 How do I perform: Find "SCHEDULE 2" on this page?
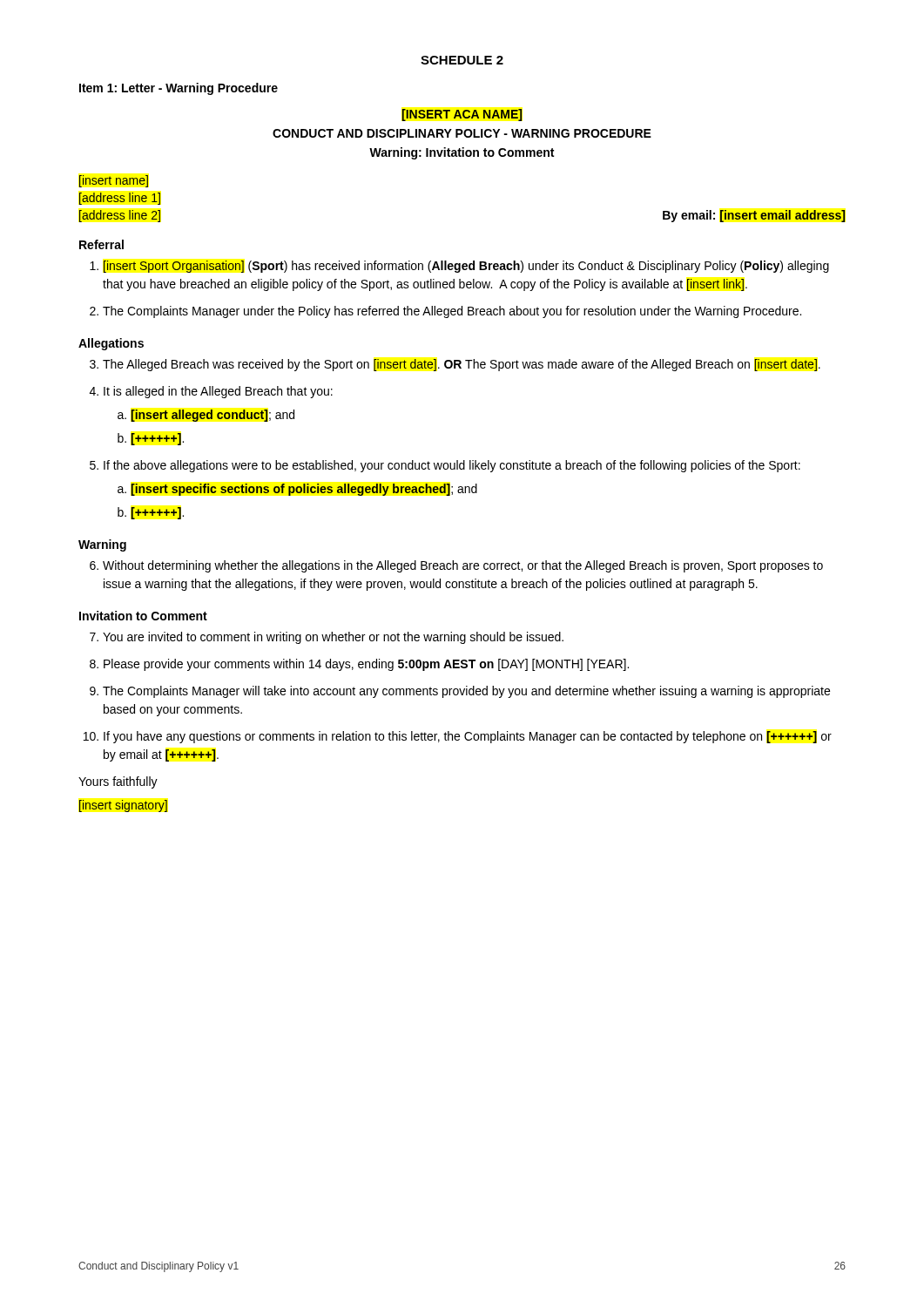coord(462,60)
